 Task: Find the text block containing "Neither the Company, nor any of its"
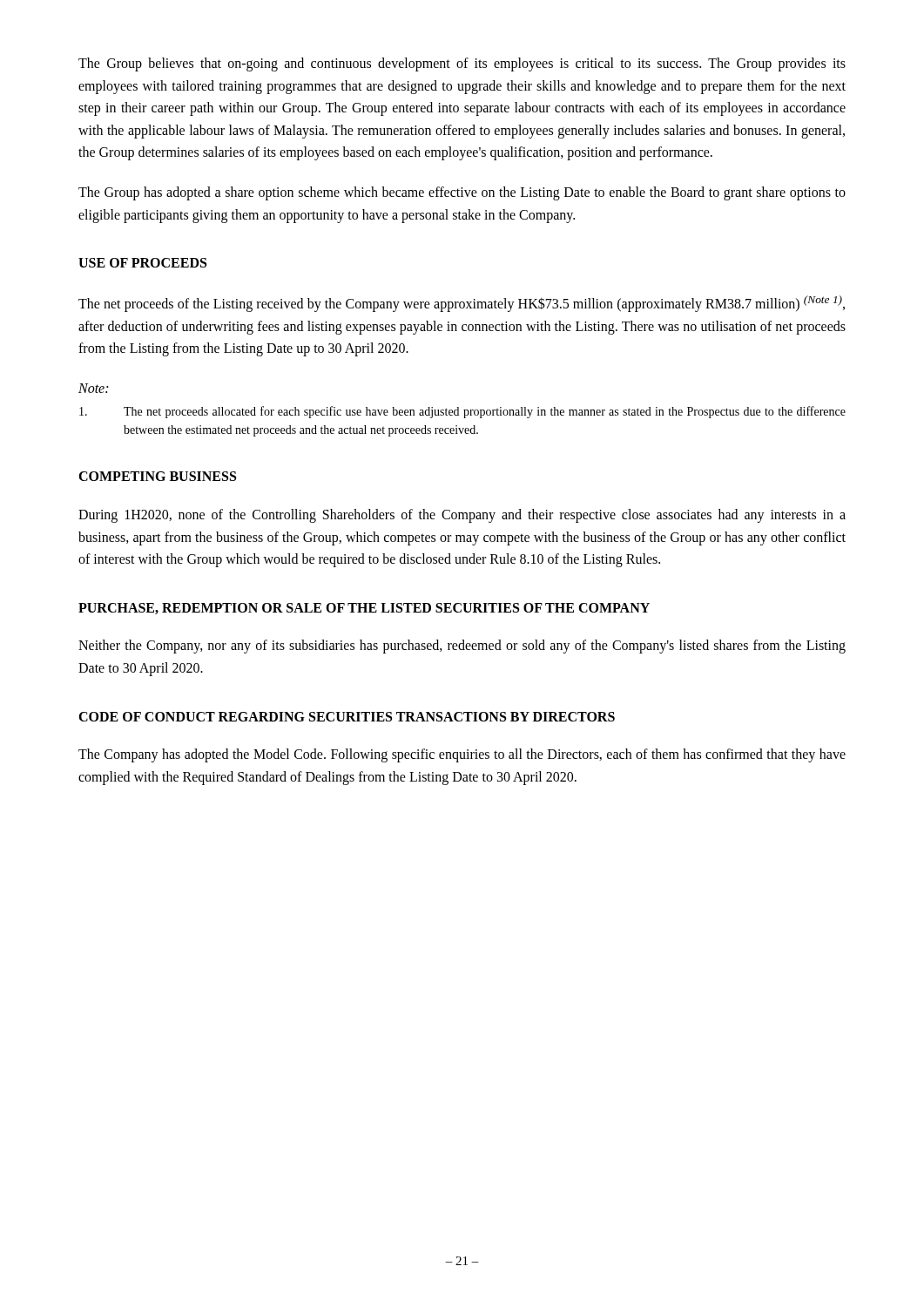pos(462,657)
